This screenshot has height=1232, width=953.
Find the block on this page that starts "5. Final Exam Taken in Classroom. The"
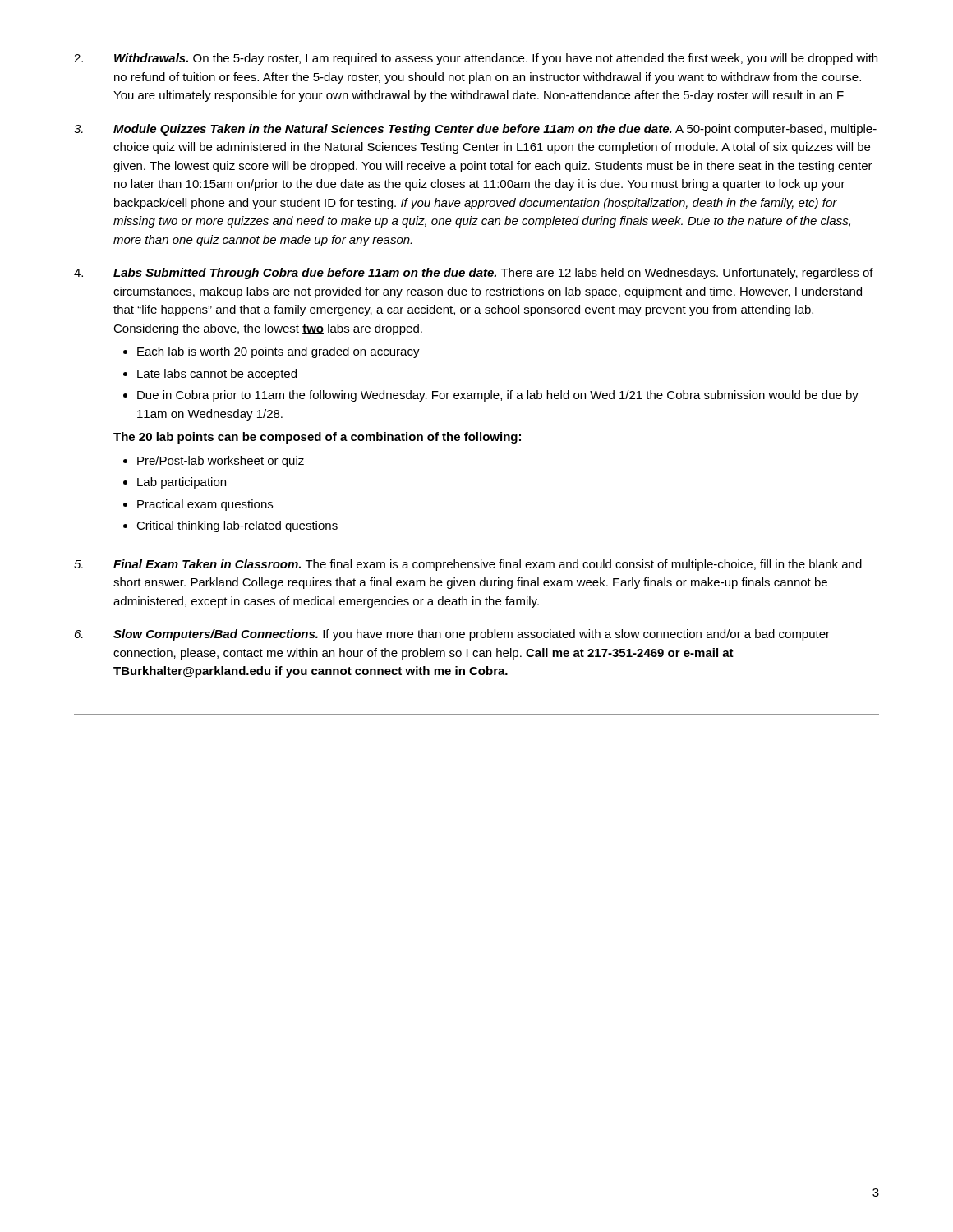point(476,582)
